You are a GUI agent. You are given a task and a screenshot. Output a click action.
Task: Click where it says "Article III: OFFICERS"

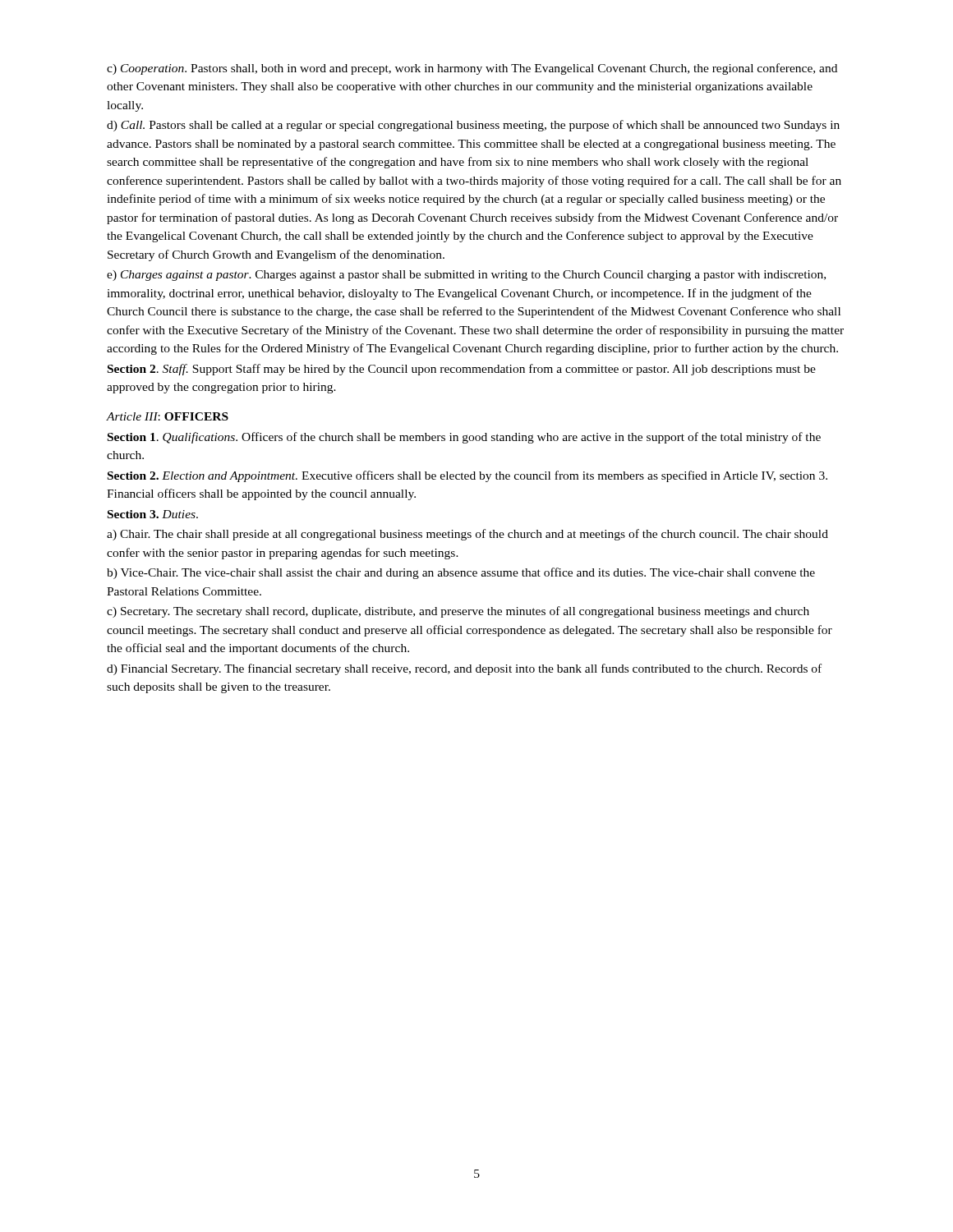pos(168,416)
